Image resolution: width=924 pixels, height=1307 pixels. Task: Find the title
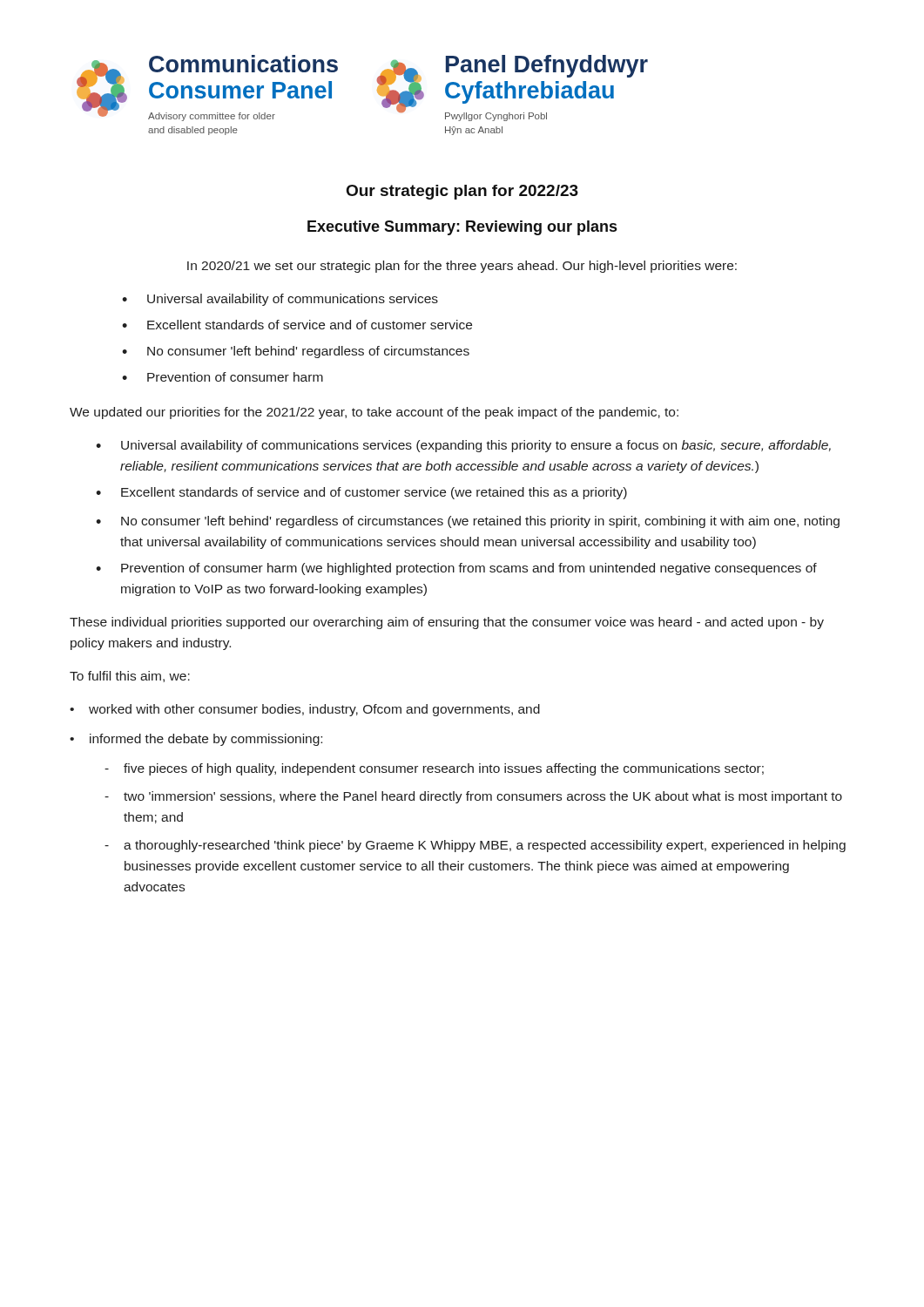pos(462,190)
